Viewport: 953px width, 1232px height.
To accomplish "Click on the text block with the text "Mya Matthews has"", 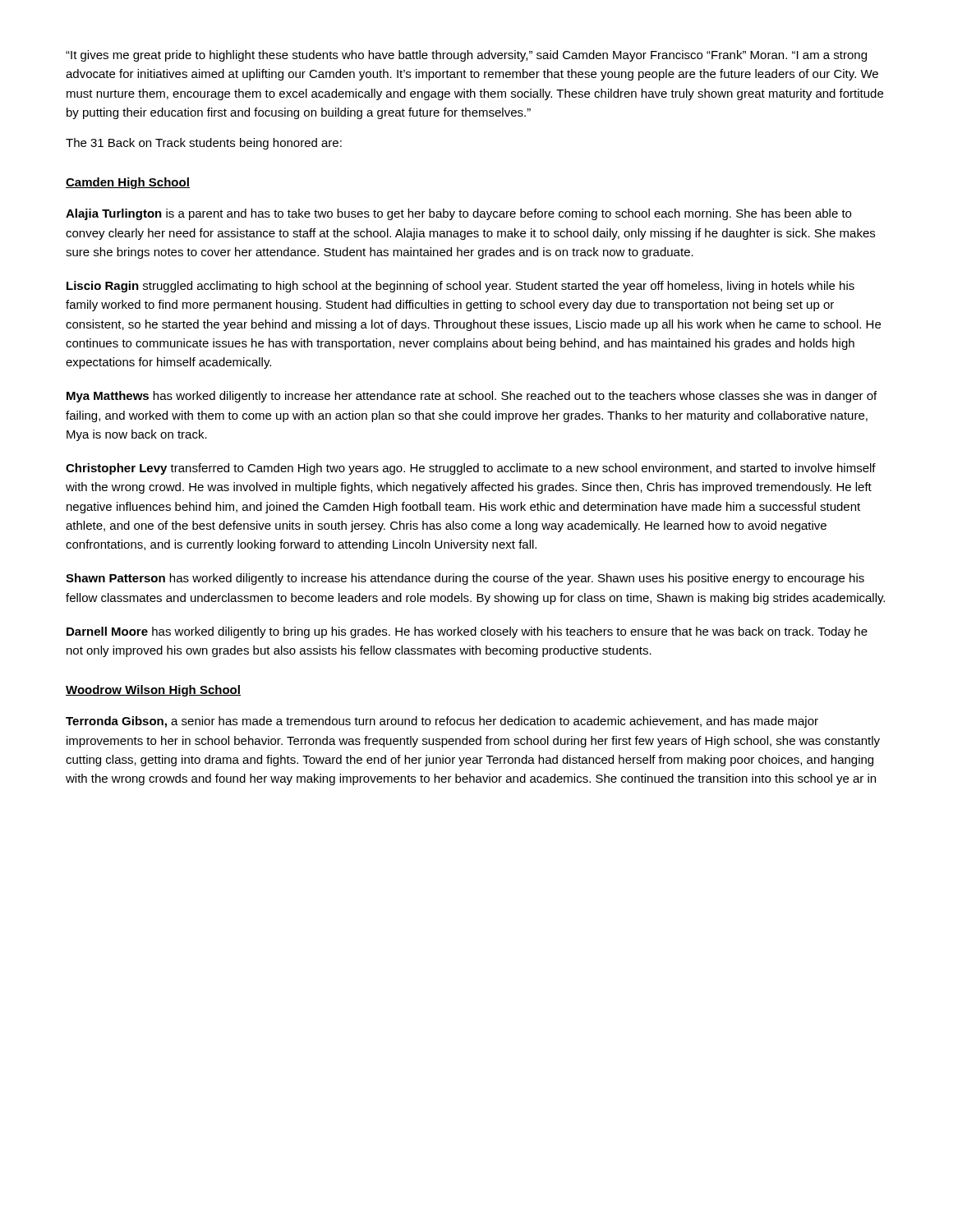I will (471, 415).
